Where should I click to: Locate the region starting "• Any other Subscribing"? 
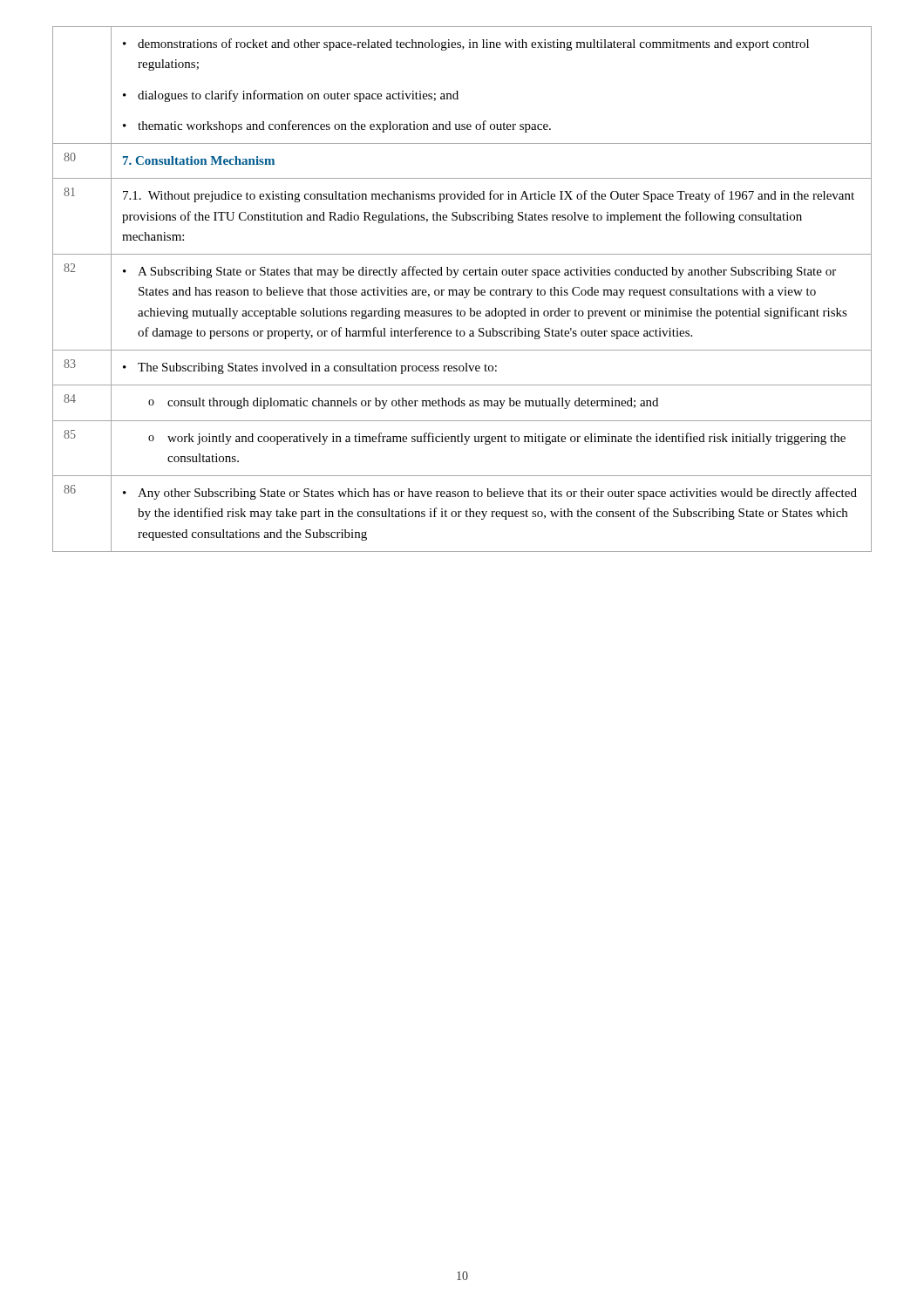point(491,513)
